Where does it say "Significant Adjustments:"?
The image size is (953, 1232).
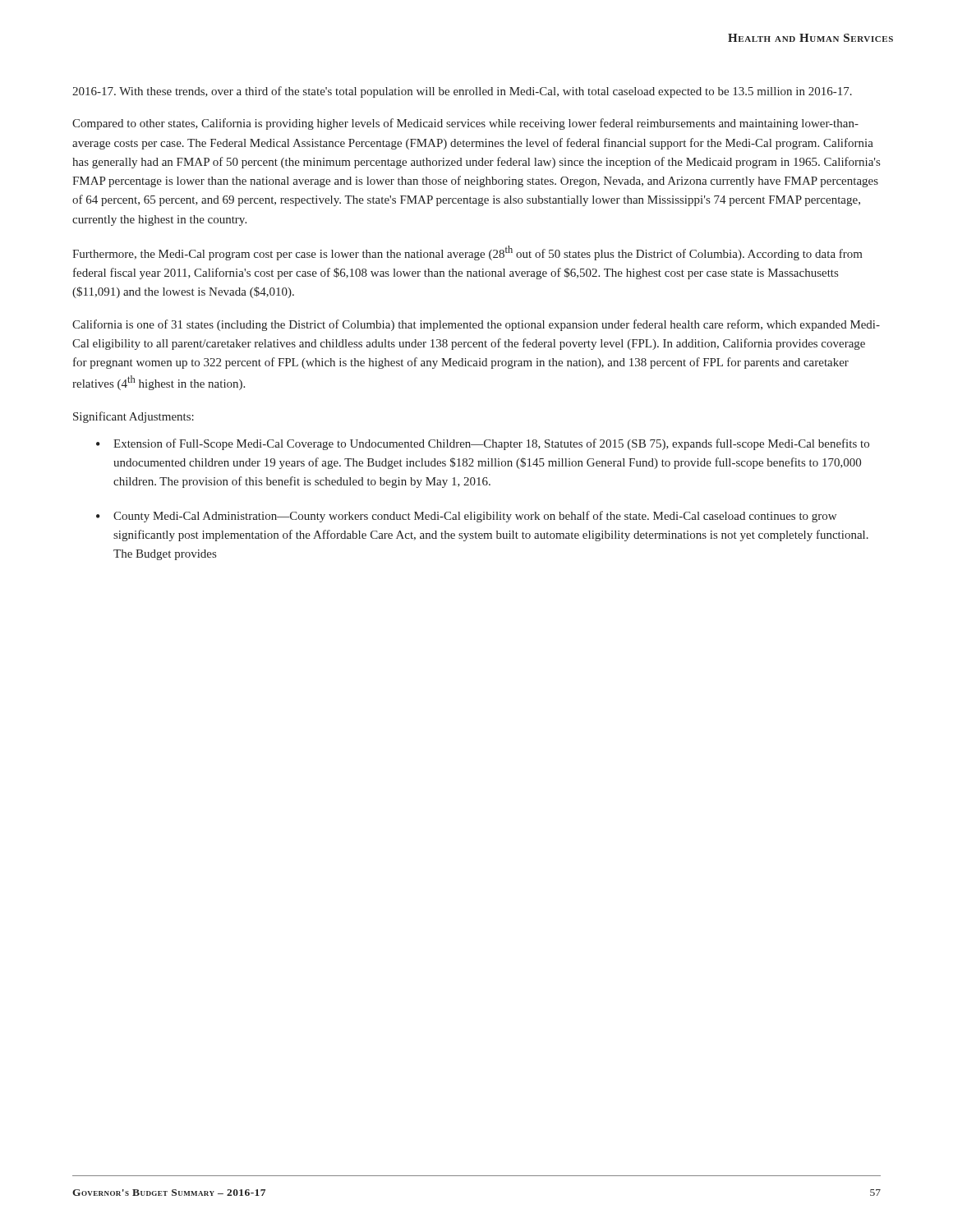[133, 416]
